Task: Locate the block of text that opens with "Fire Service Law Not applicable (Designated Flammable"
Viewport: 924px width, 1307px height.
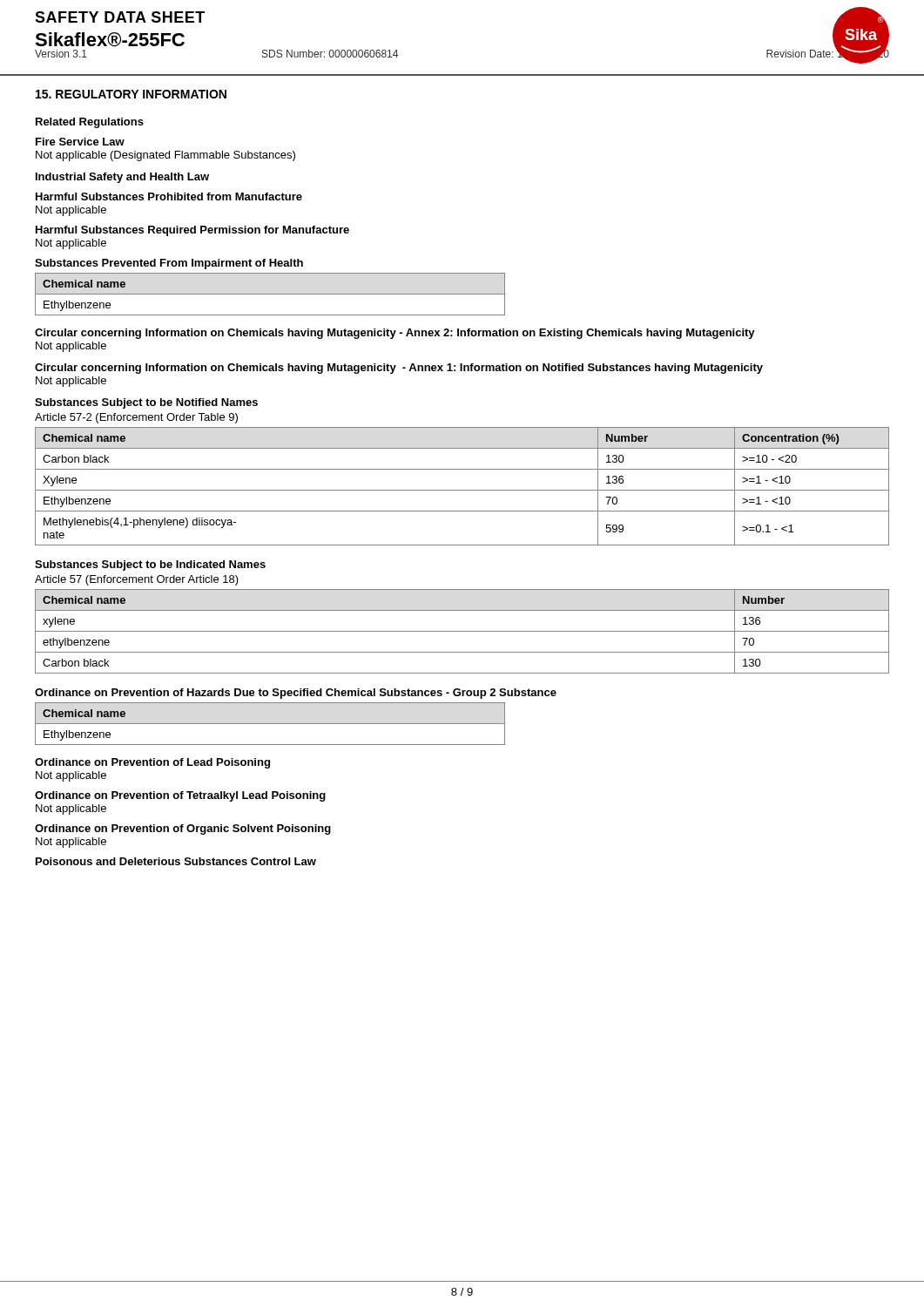Action: pos(80,142)
